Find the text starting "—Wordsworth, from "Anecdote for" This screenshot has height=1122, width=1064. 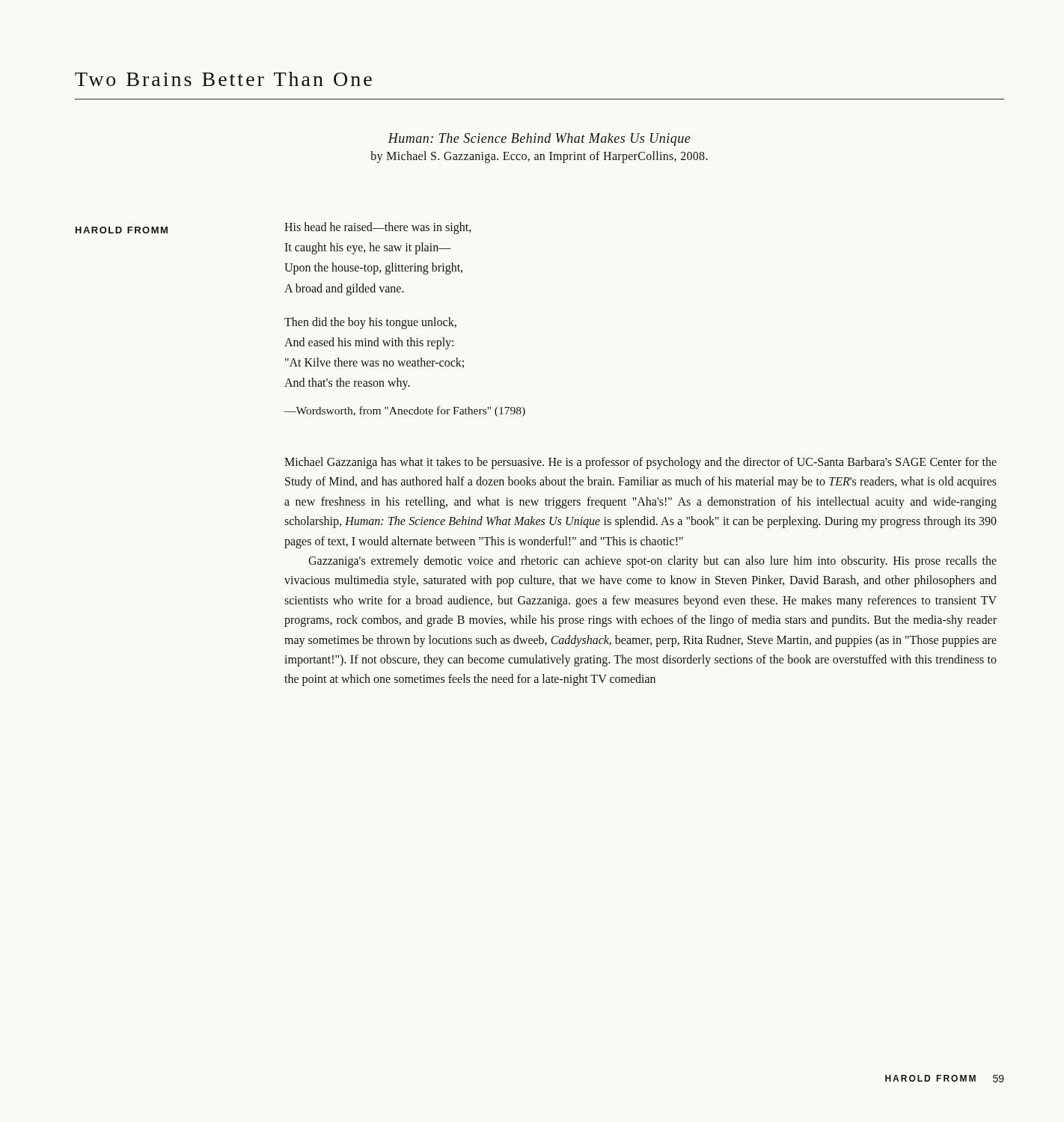[x=405, y=410]
